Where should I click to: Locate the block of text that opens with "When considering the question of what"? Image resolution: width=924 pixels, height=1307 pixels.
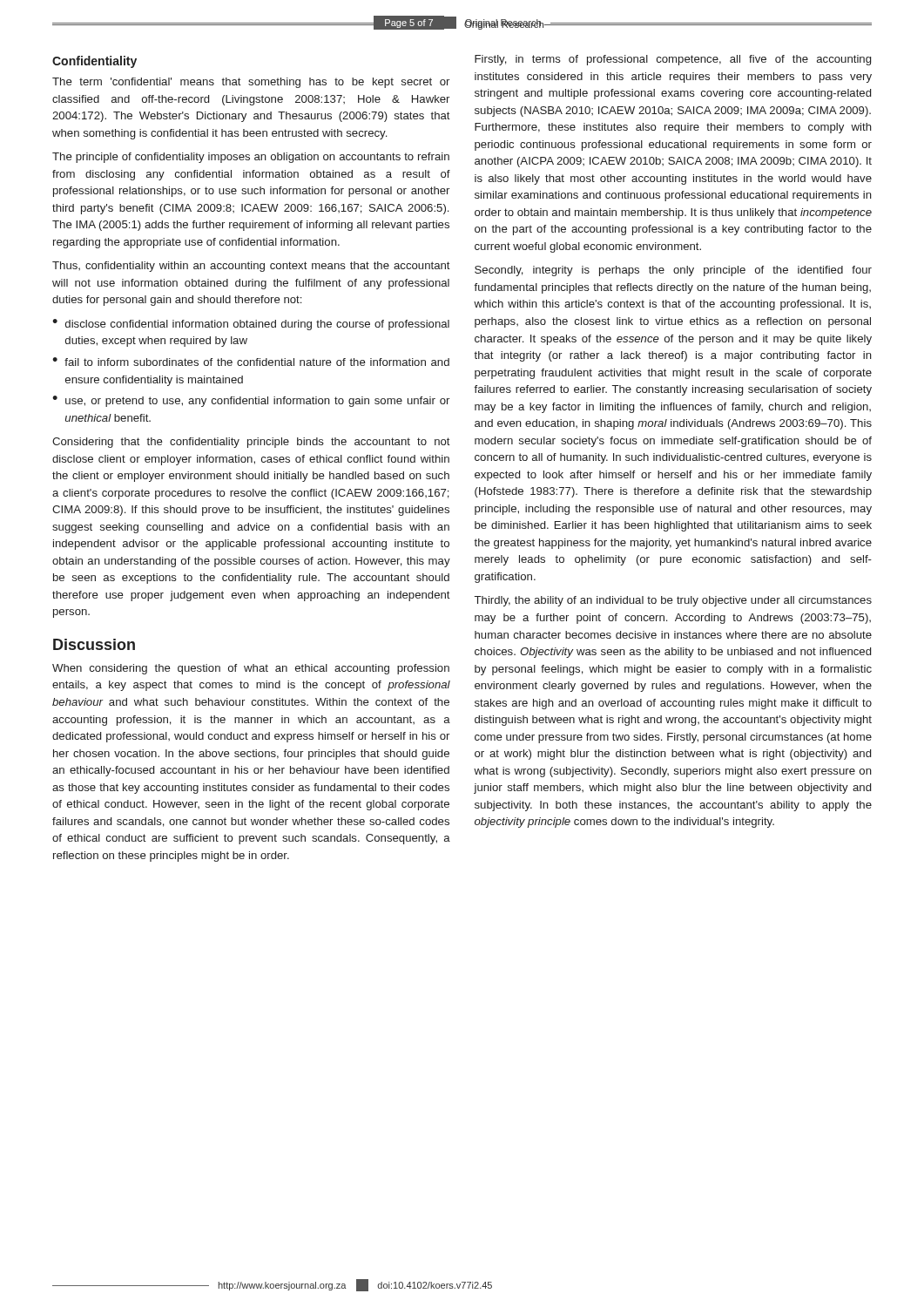(x=251, y=762)
